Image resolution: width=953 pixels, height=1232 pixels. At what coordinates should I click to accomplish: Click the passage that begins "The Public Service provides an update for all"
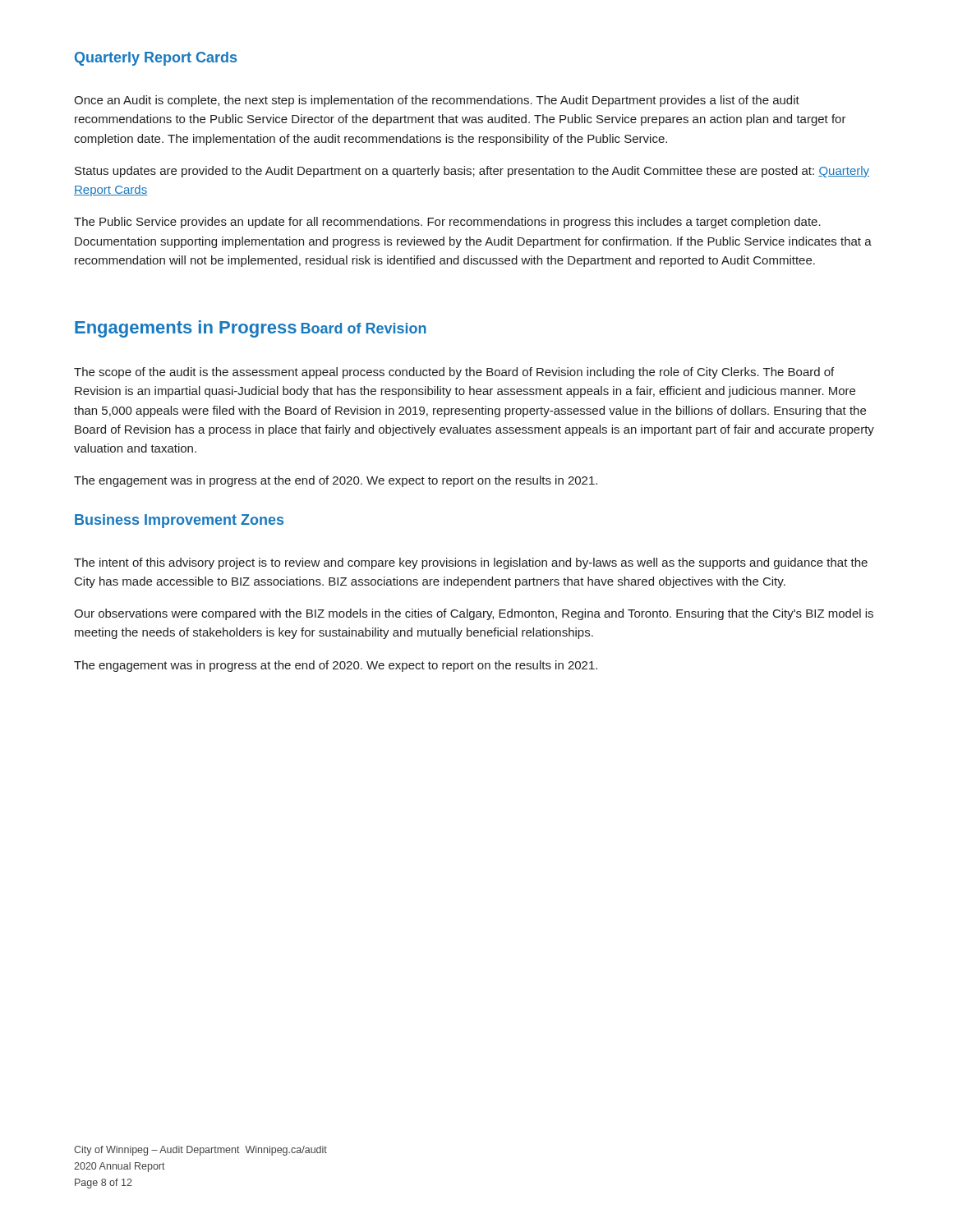click(x=476, y=241)
